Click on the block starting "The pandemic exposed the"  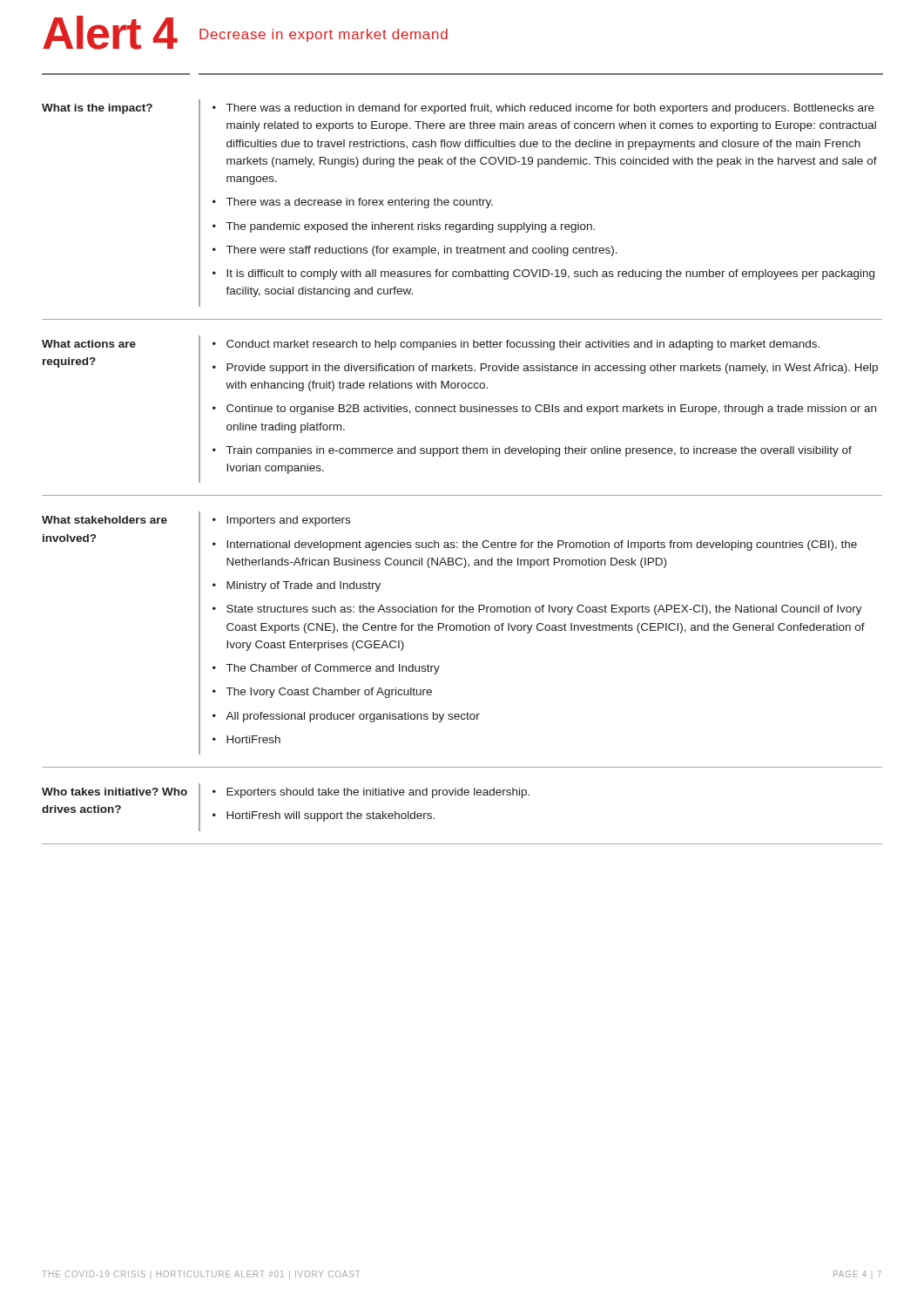(x=411, y=226)
